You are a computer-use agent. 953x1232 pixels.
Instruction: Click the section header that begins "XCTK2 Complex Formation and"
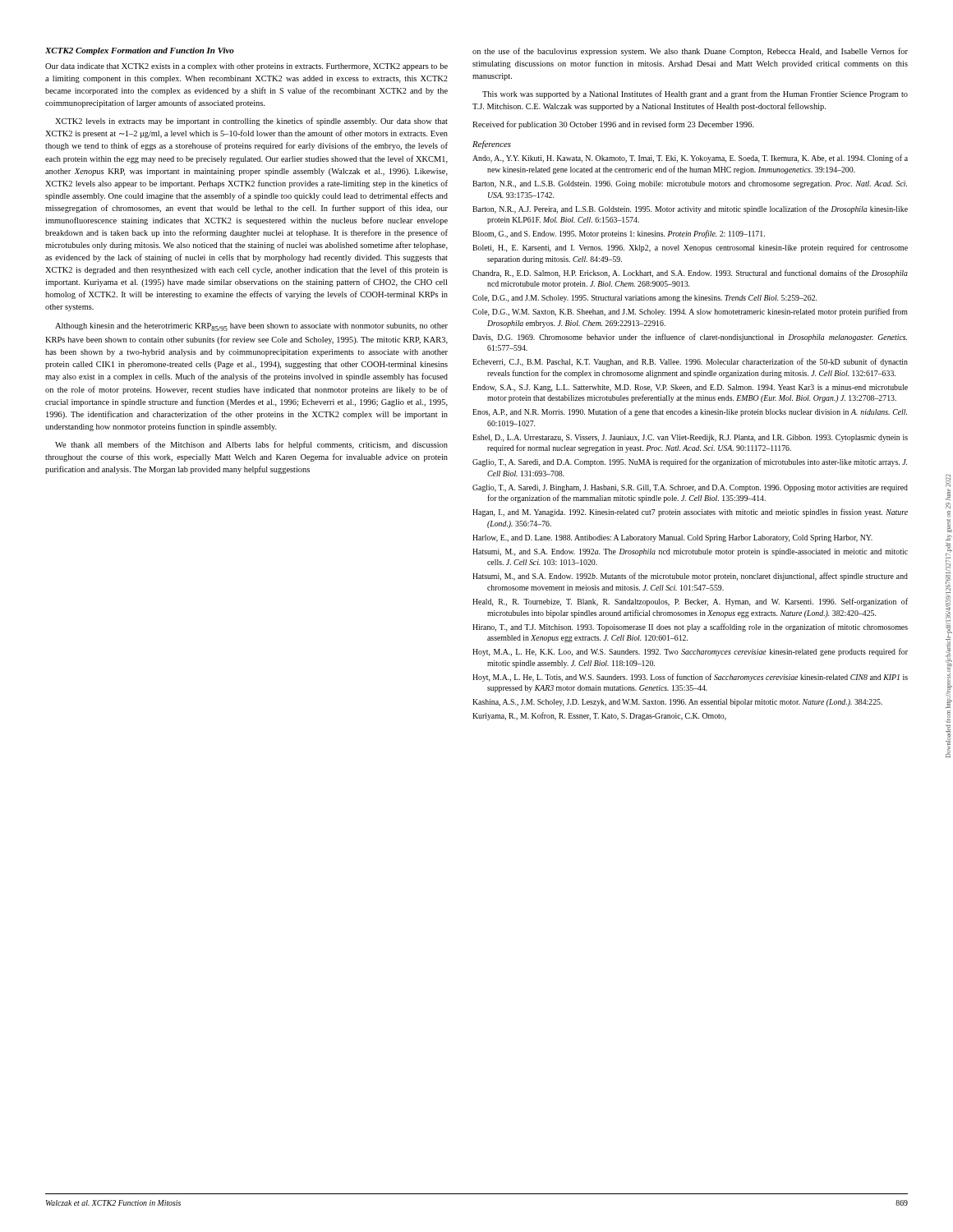click(140, 51)
